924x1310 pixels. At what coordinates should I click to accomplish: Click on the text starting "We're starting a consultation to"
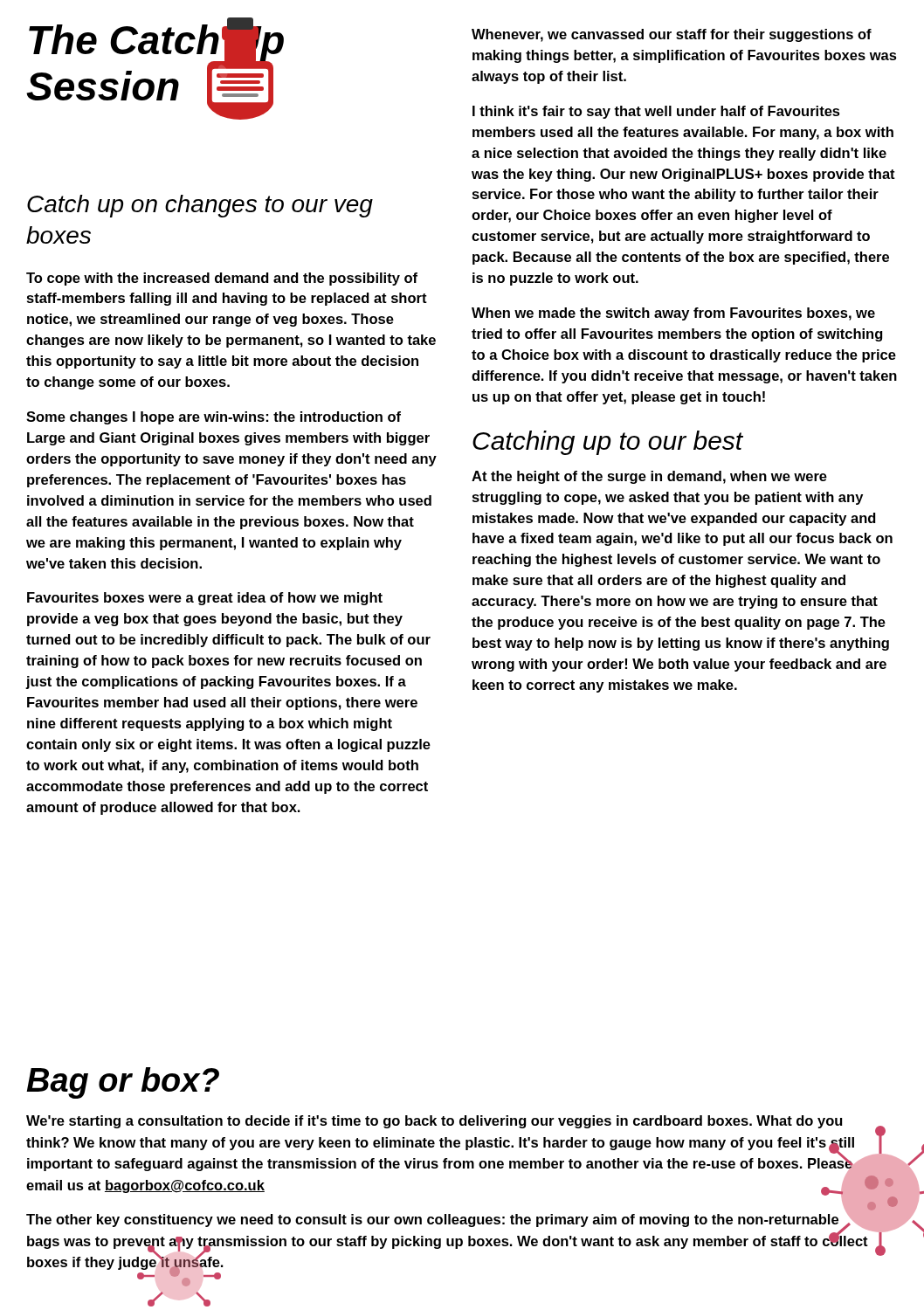[441, 1153]
